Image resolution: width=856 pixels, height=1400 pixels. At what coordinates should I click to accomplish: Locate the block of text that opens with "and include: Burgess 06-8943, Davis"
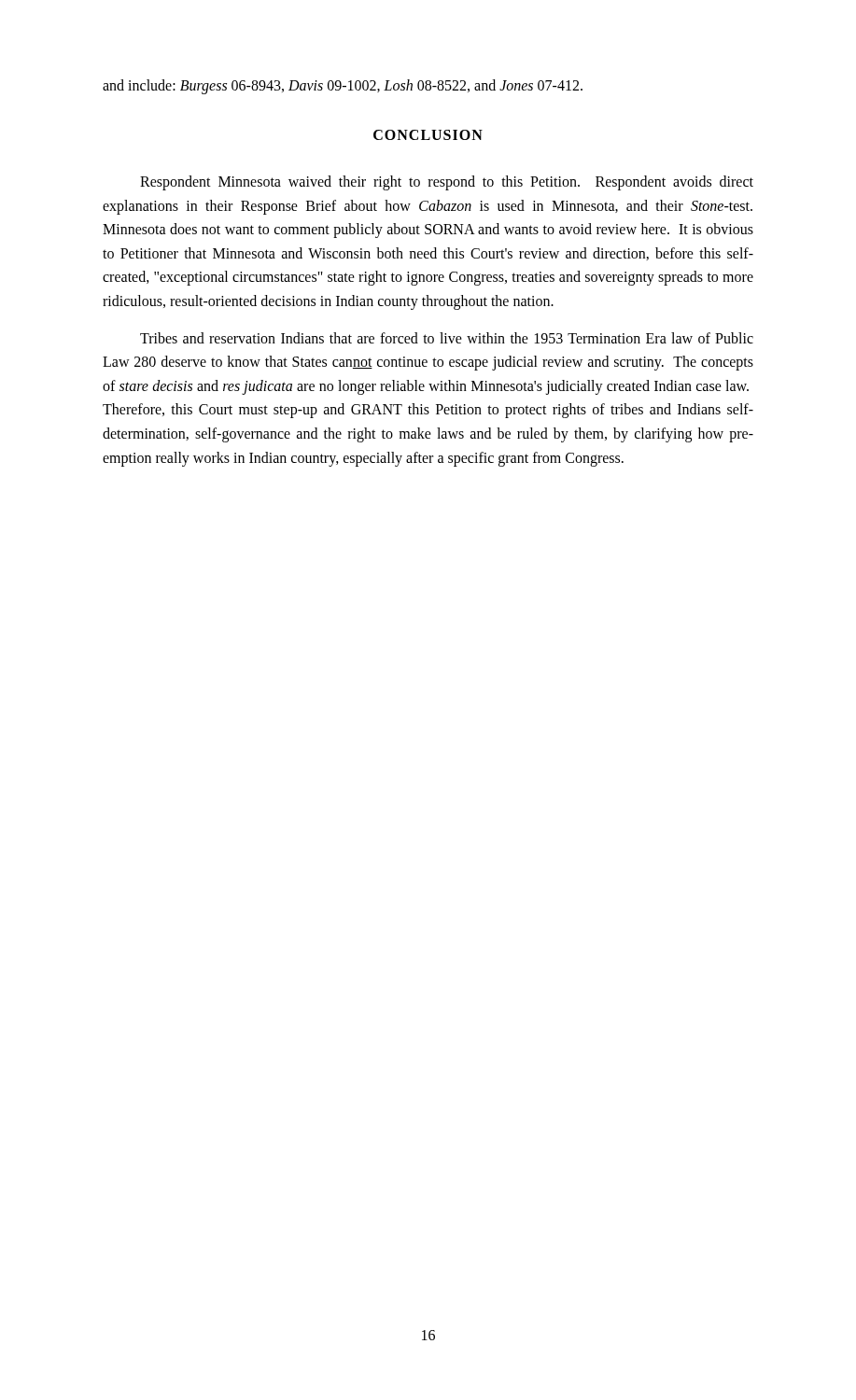(x=343, y=85)
